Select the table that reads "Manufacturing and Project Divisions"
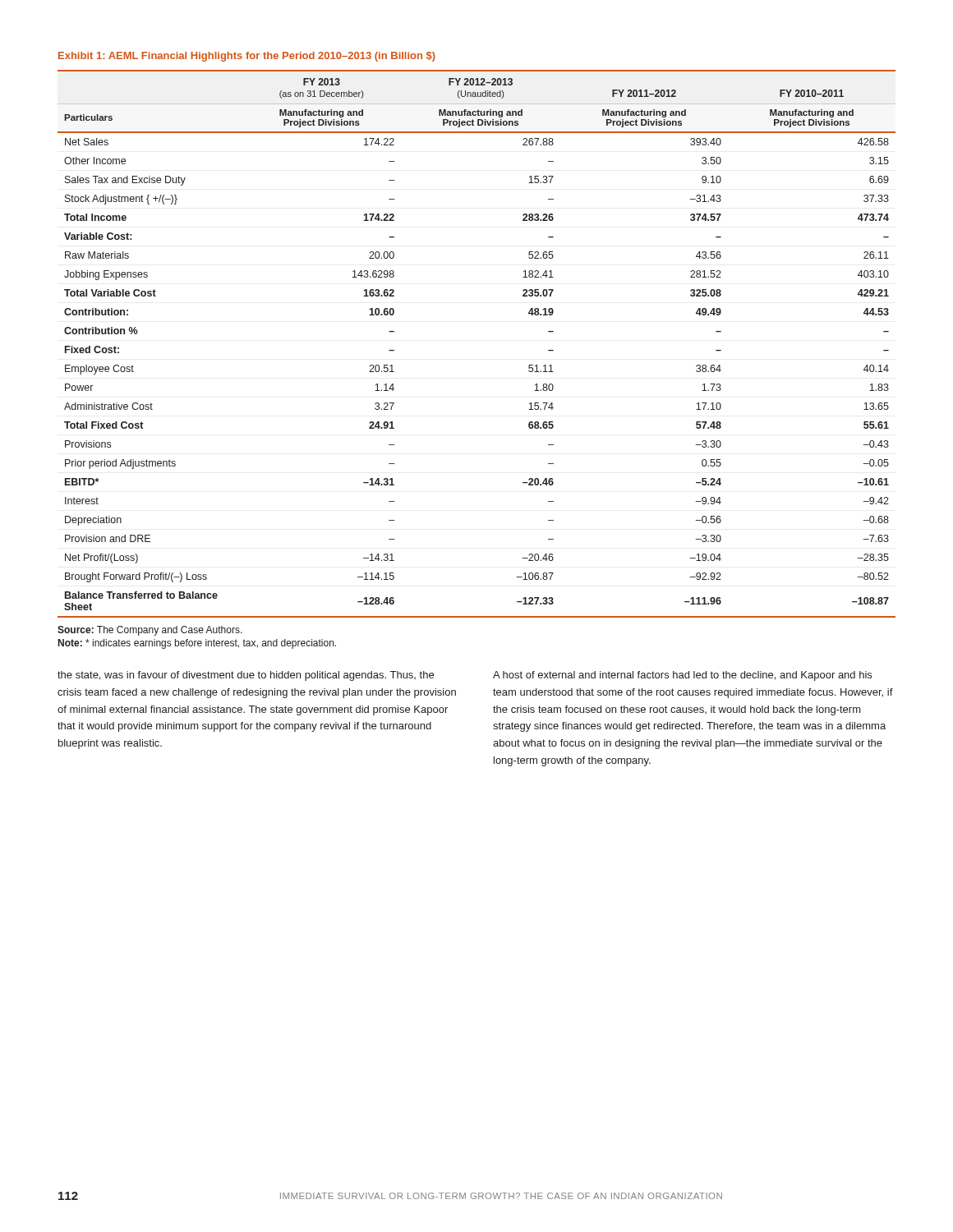The width and height of the screenshot is (953, 1232). 476,344
